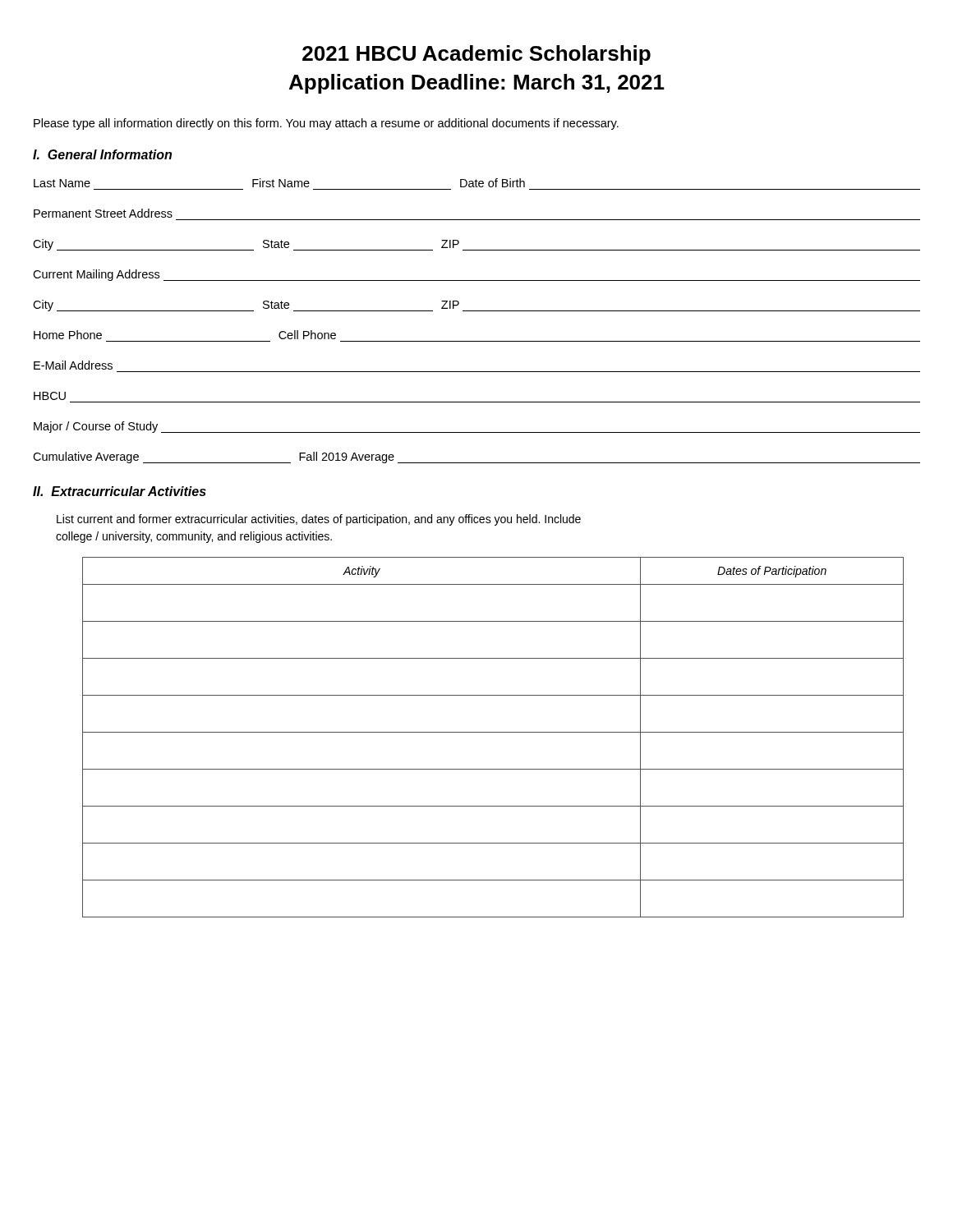Image resolution: width=953 pixels, height=1232 pixels.
Task: Point to the passage starting "Home Phone Cell Phone"
Action: (x=476, y=334)
